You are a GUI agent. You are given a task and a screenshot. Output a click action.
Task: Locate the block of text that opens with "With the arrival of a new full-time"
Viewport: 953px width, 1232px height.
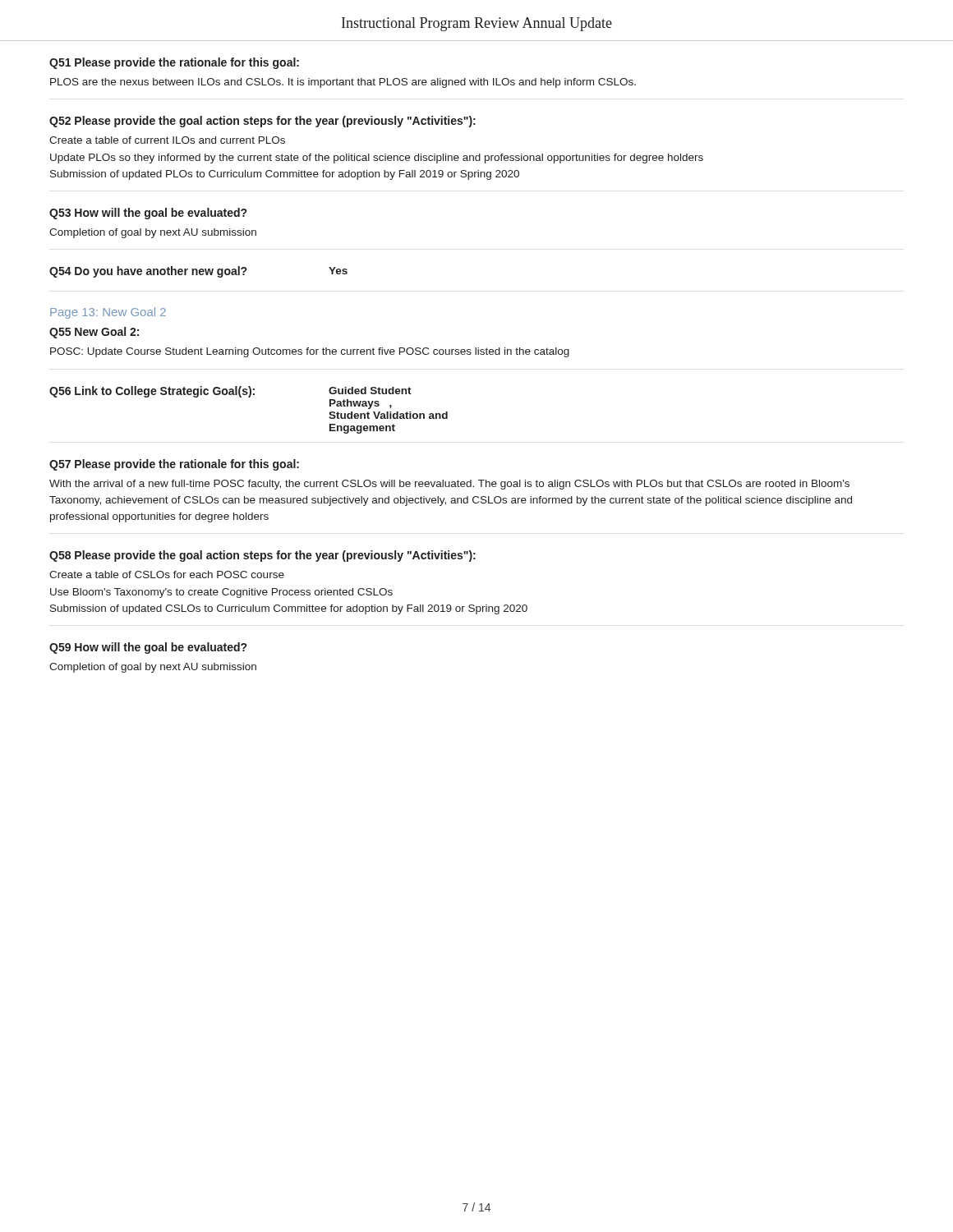pos(451,500)
